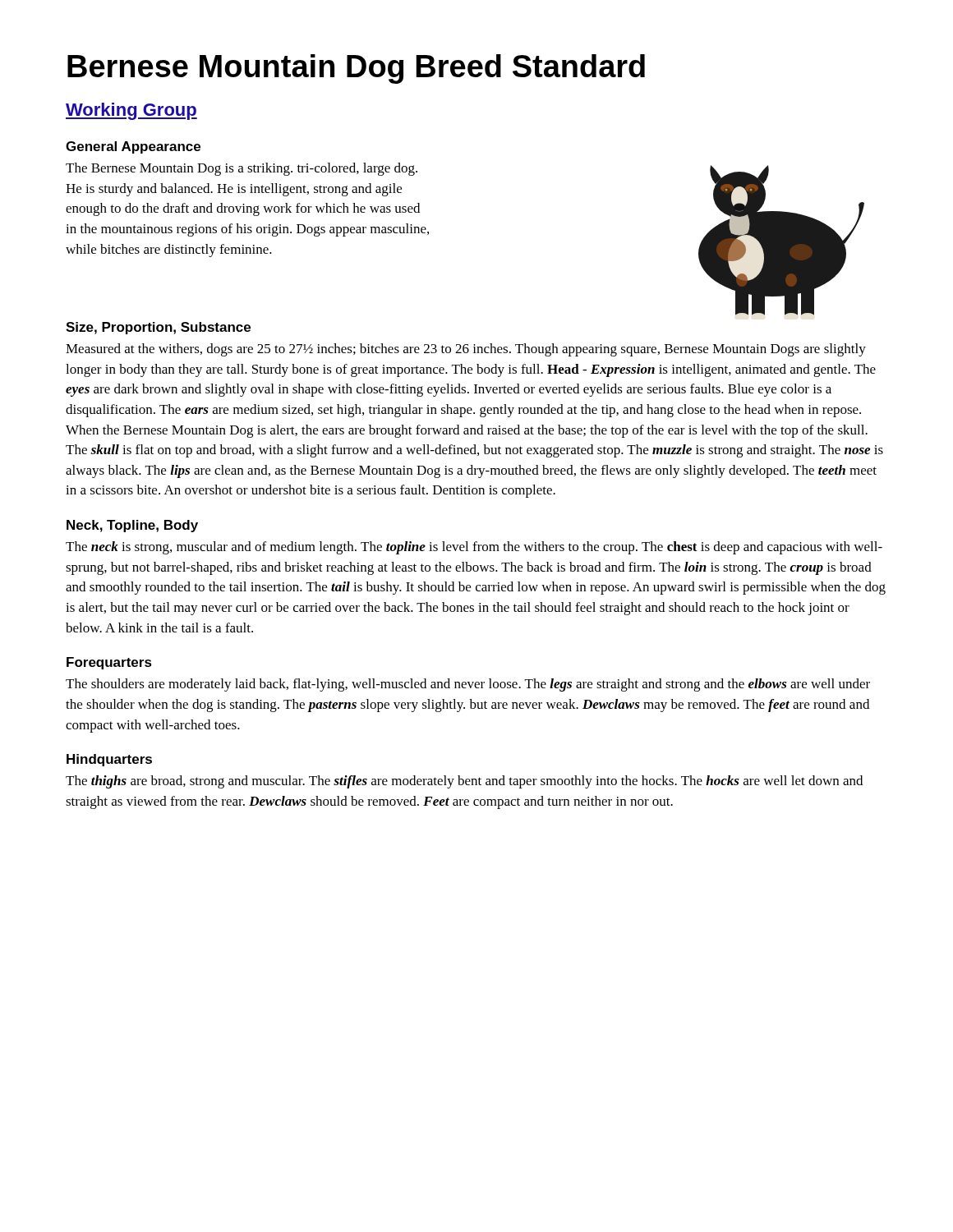Point to "Size, Proportion, Substance"
The height and width of the screenshot is (1232, 953).
pyautogui.click(x=158, y=328)
